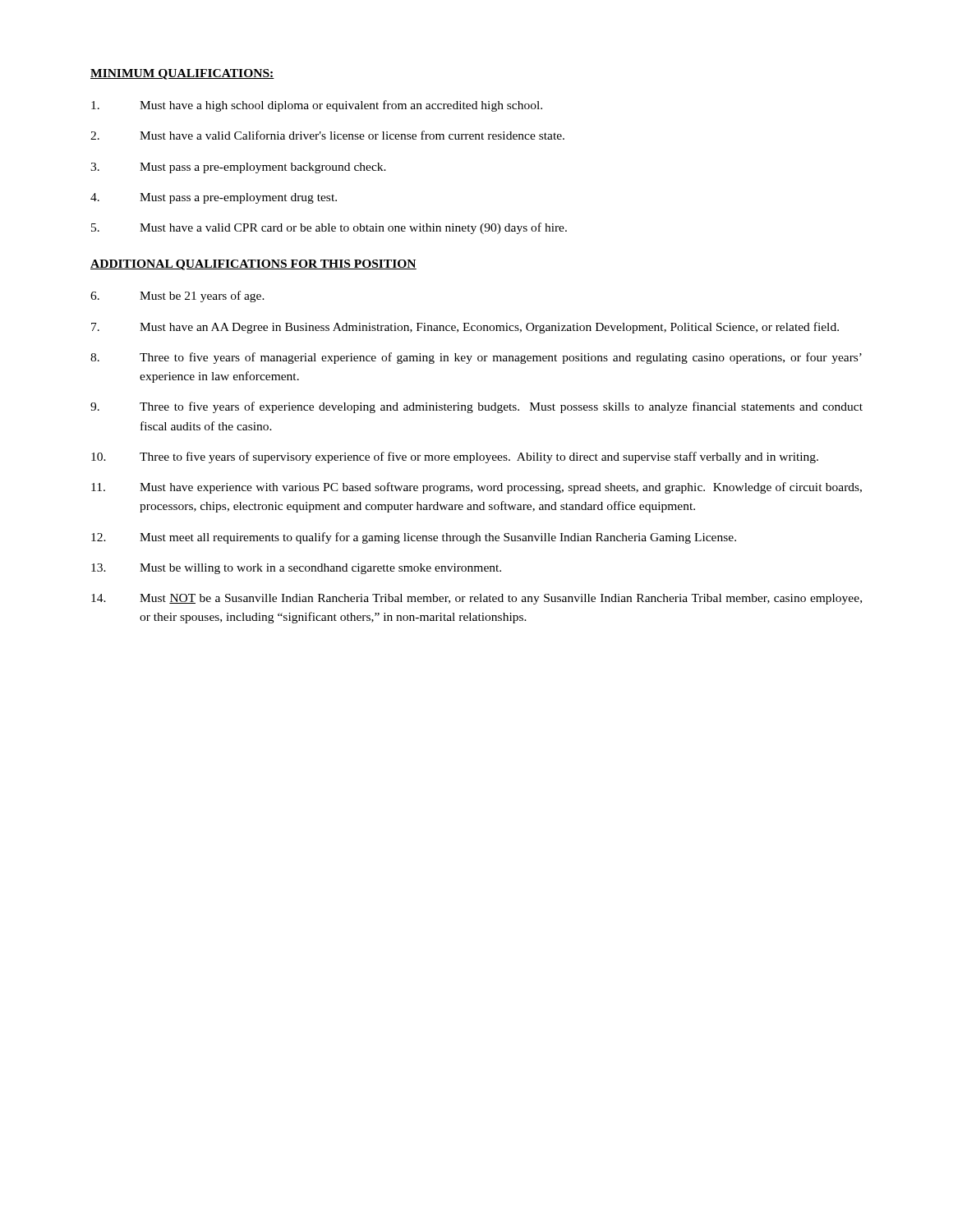The image size is (953, 1232).
Task: Click where it says "ADDITIONAL QUALIFICATIONS FOR THIS POSITION"
Action: pos(253,263)
